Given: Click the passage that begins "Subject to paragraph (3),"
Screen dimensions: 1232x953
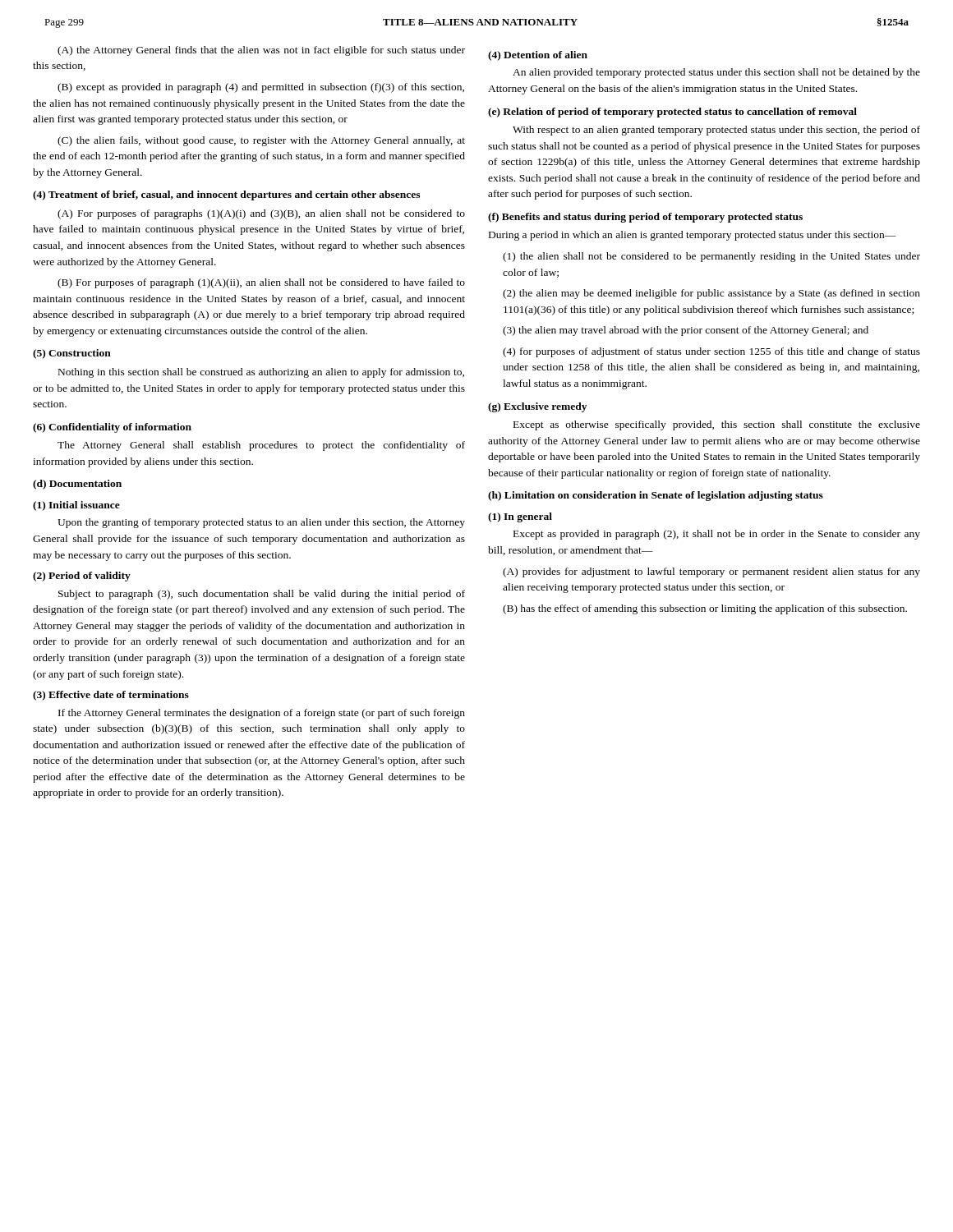Looking at the screenshot, I should click(249, 634).
